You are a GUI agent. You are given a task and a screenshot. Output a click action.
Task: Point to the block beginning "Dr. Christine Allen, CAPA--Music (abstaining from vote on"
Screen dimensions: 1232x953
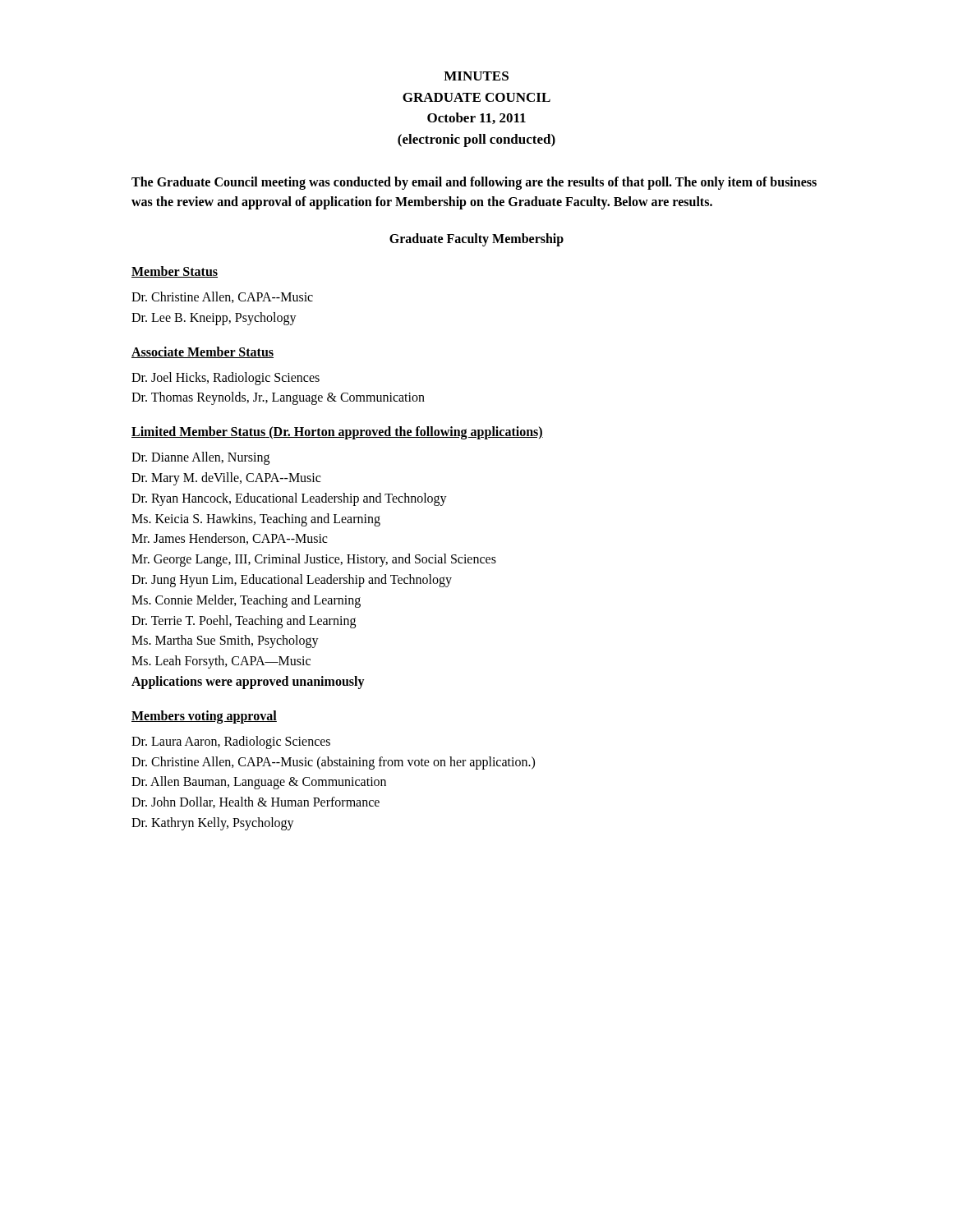(x=333, y=761)
